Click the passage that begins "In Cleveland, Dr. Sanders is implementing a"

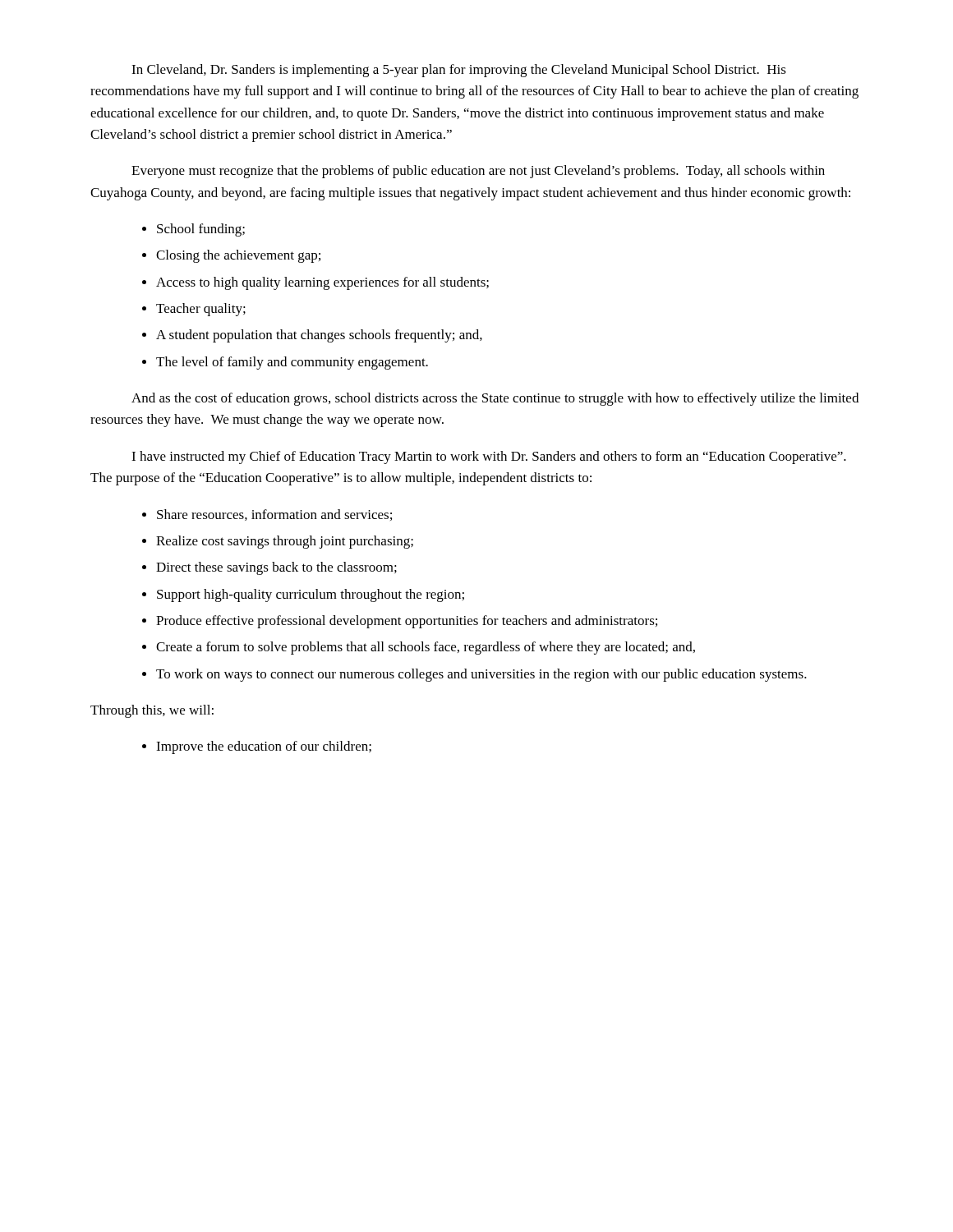point(474,102)
